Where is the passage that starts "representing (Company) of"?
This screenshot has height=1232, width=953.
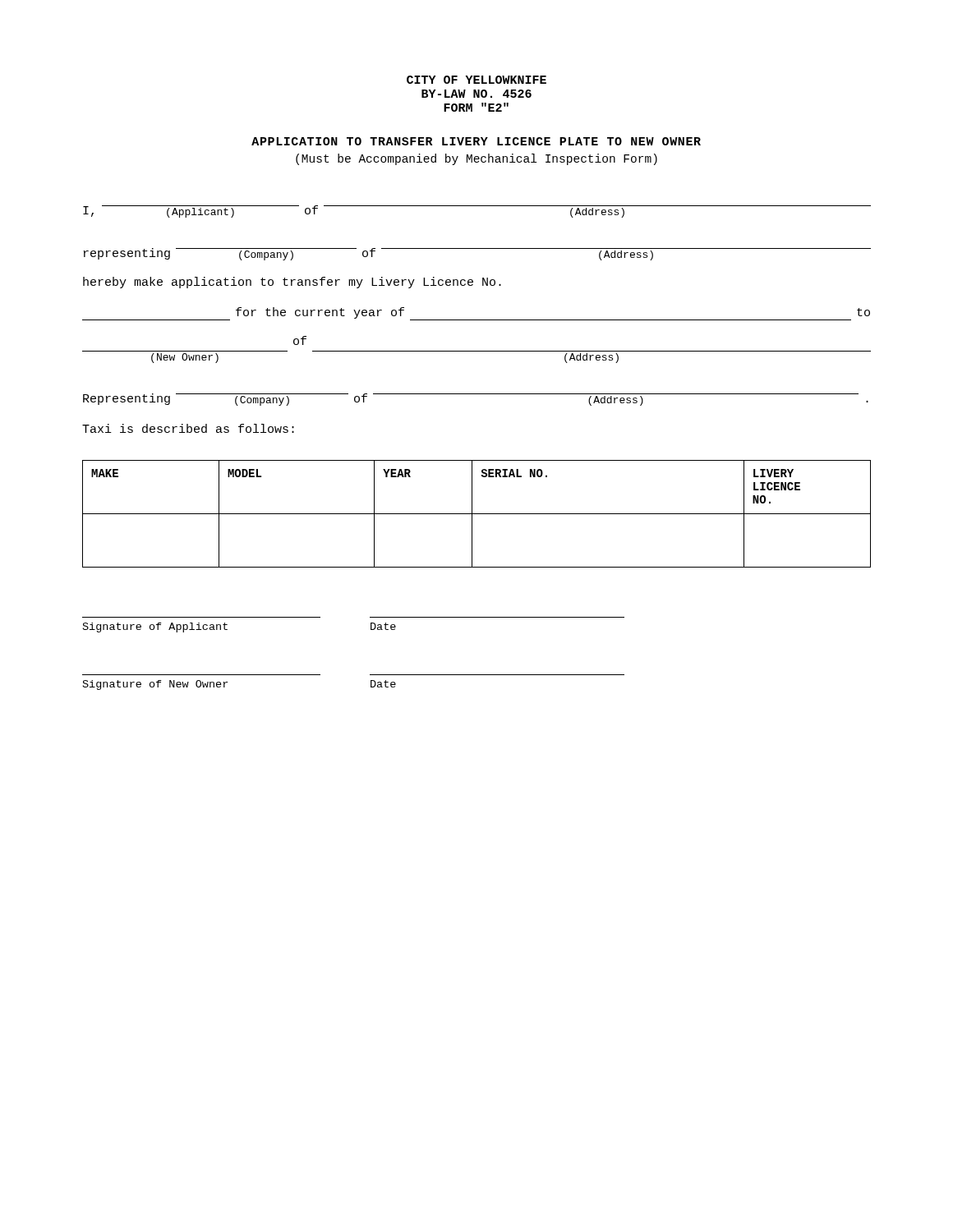click(x=476, y=247)
